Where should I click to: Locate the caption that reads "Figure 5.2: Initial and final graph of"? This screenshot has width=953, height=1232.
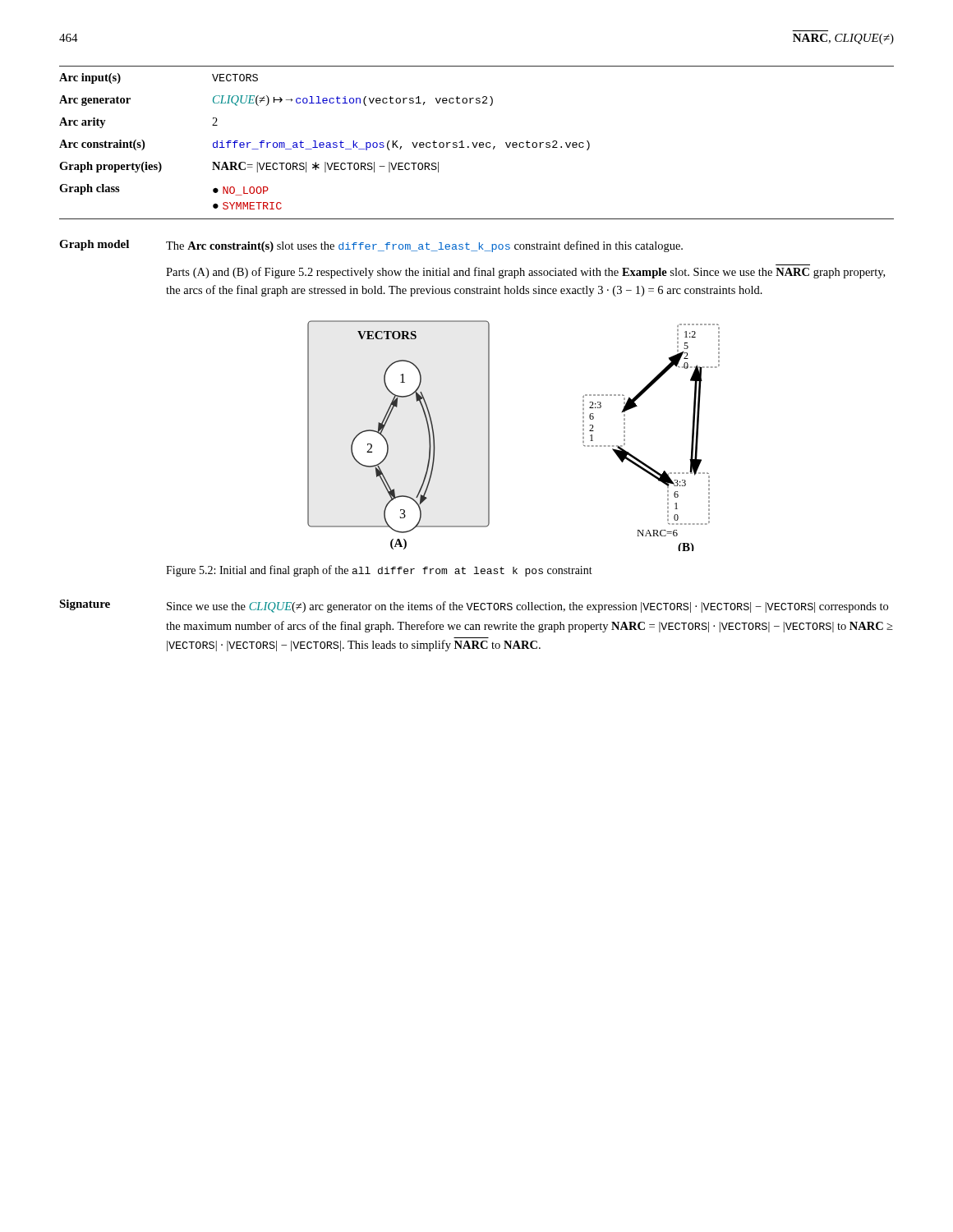pyautogui.click(x=379, y=570)
